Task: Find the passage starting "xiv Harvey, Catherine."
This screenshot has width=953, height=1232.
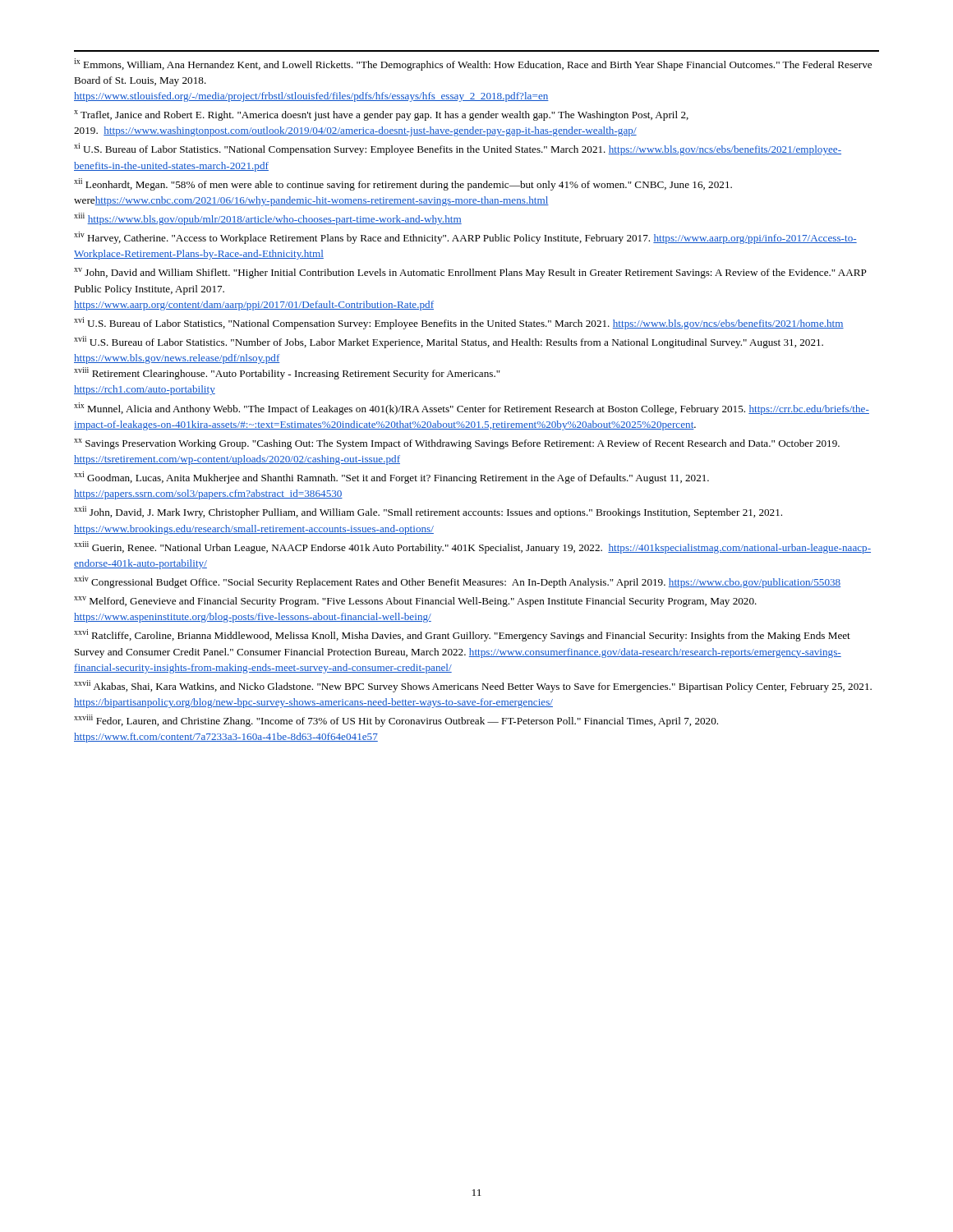Action: [465, 245]
